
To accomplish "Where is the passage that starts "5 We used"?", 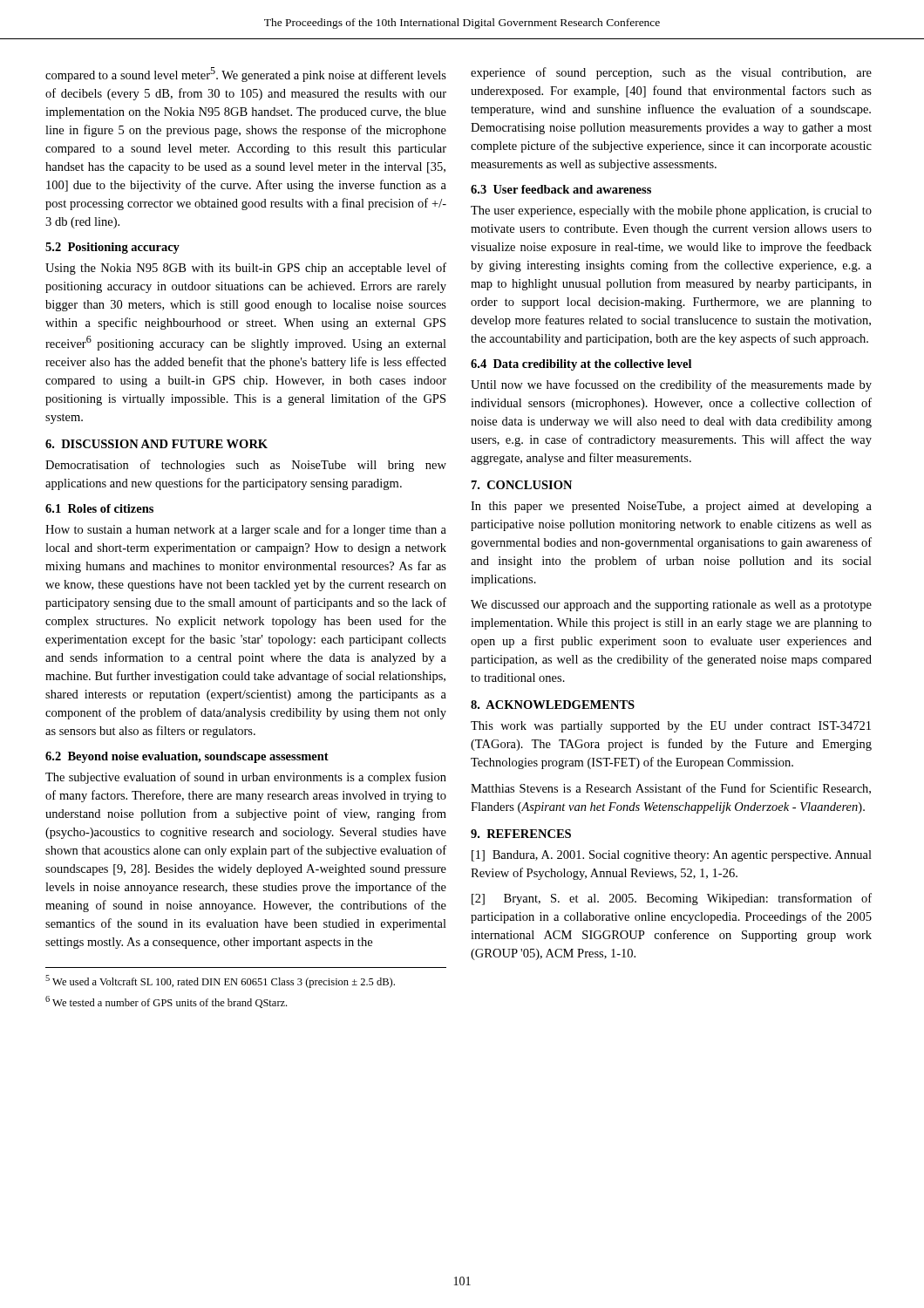I will pos(221,981).
